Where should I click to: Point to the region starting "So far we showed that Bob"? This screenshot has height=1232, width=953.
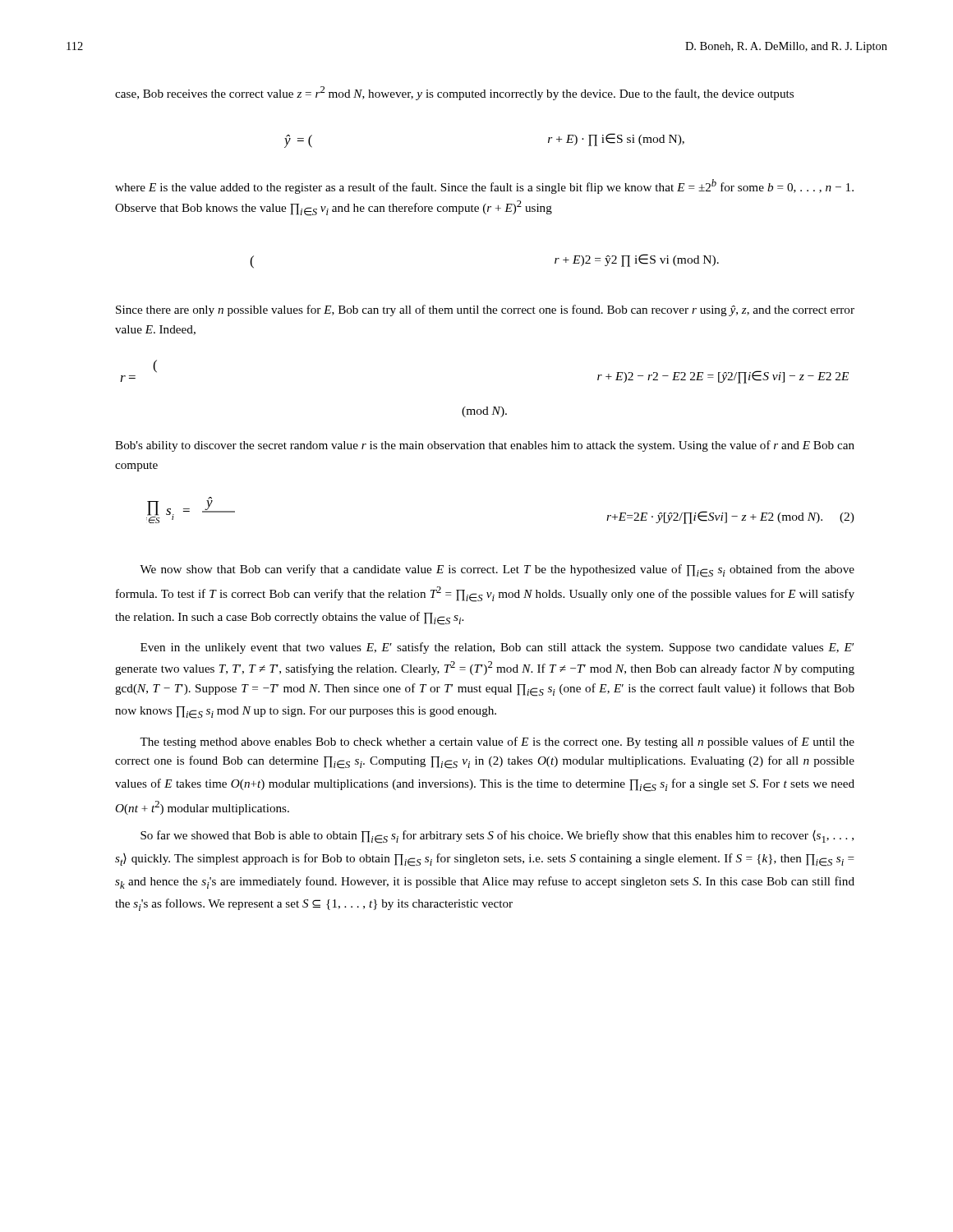click(485, 871)
